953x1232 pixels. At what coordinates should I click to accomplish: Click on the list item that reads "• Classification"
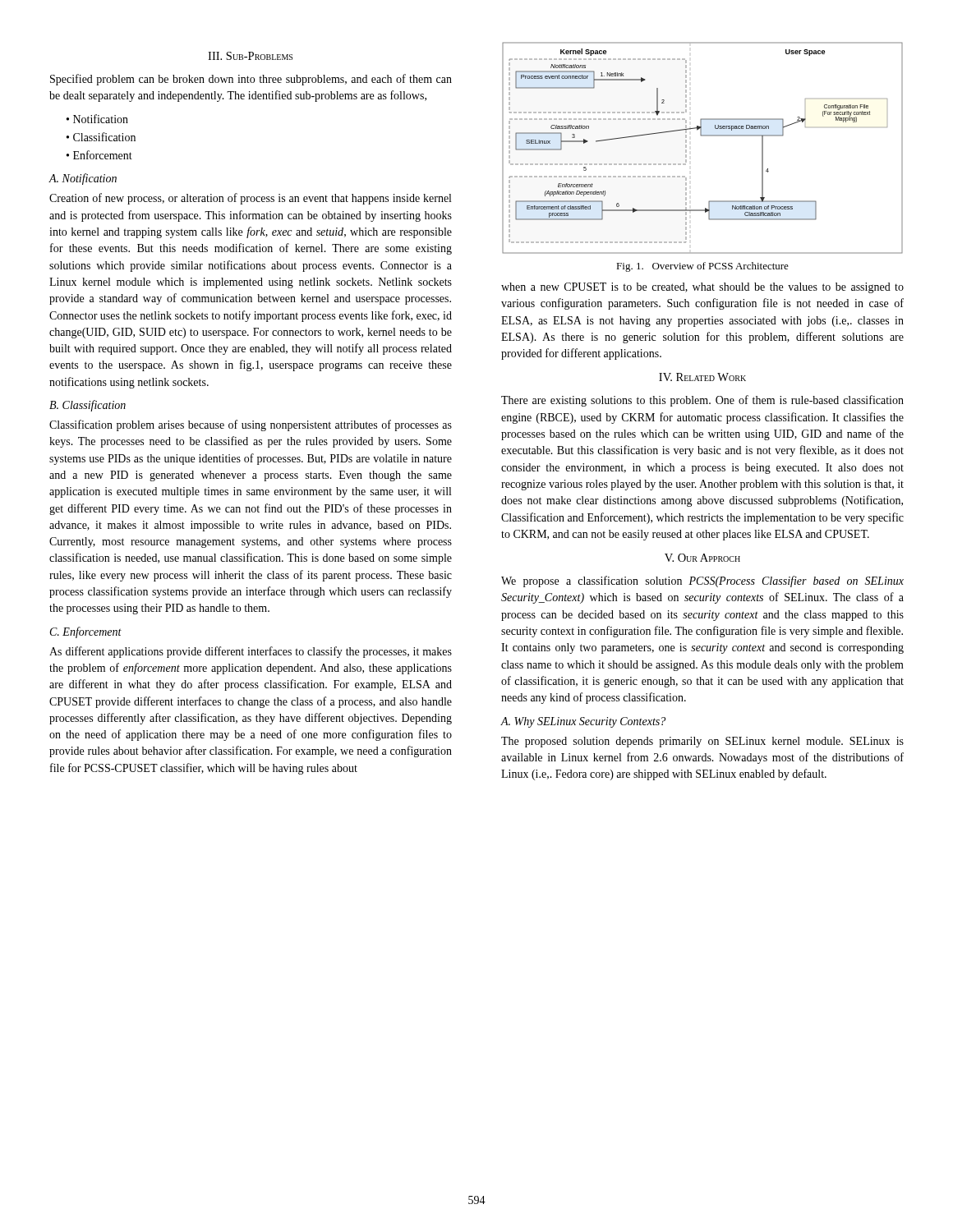tap(101, 137)
